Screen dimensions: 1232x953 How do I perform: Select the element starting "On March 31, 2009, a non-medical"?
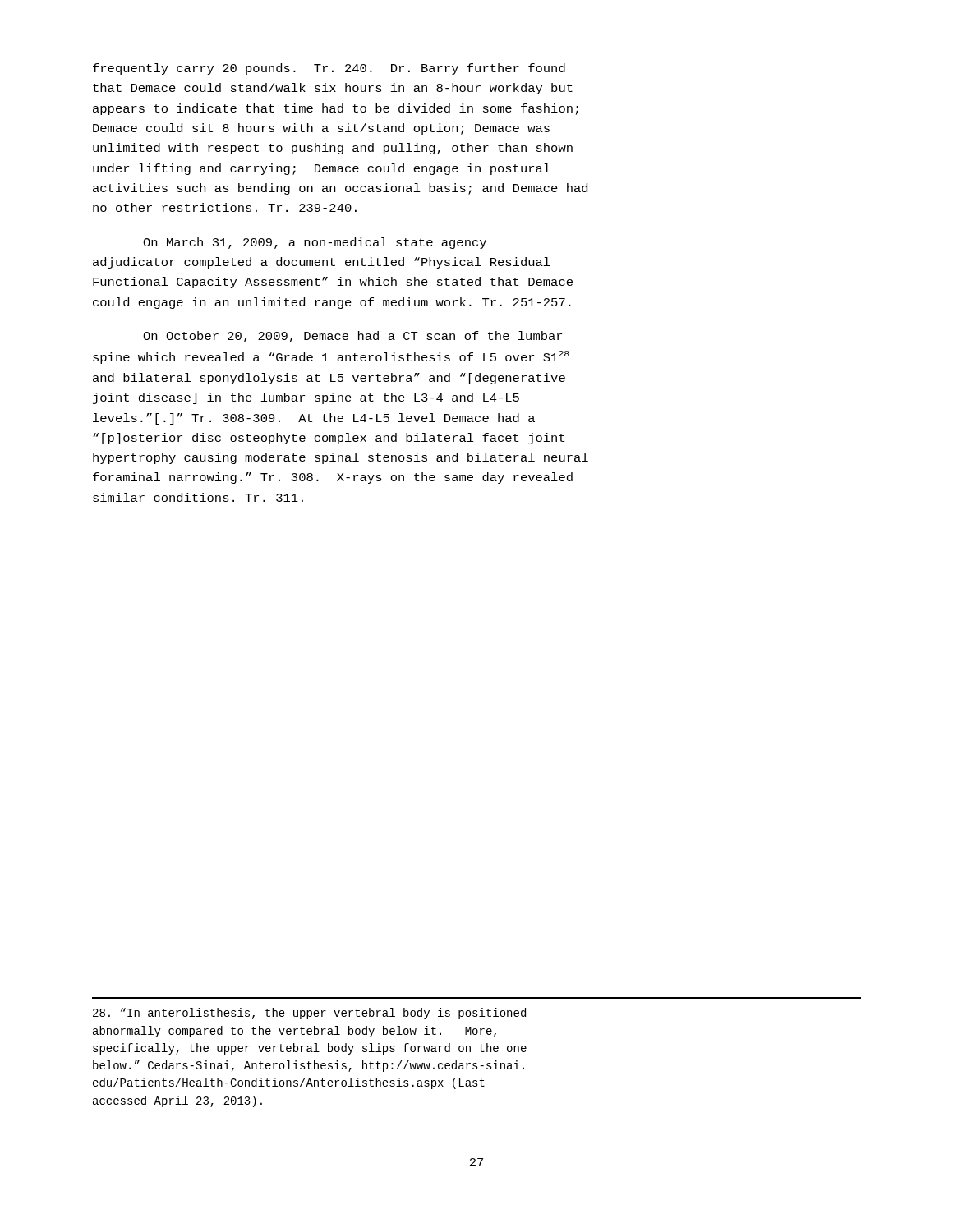point(333,273)
